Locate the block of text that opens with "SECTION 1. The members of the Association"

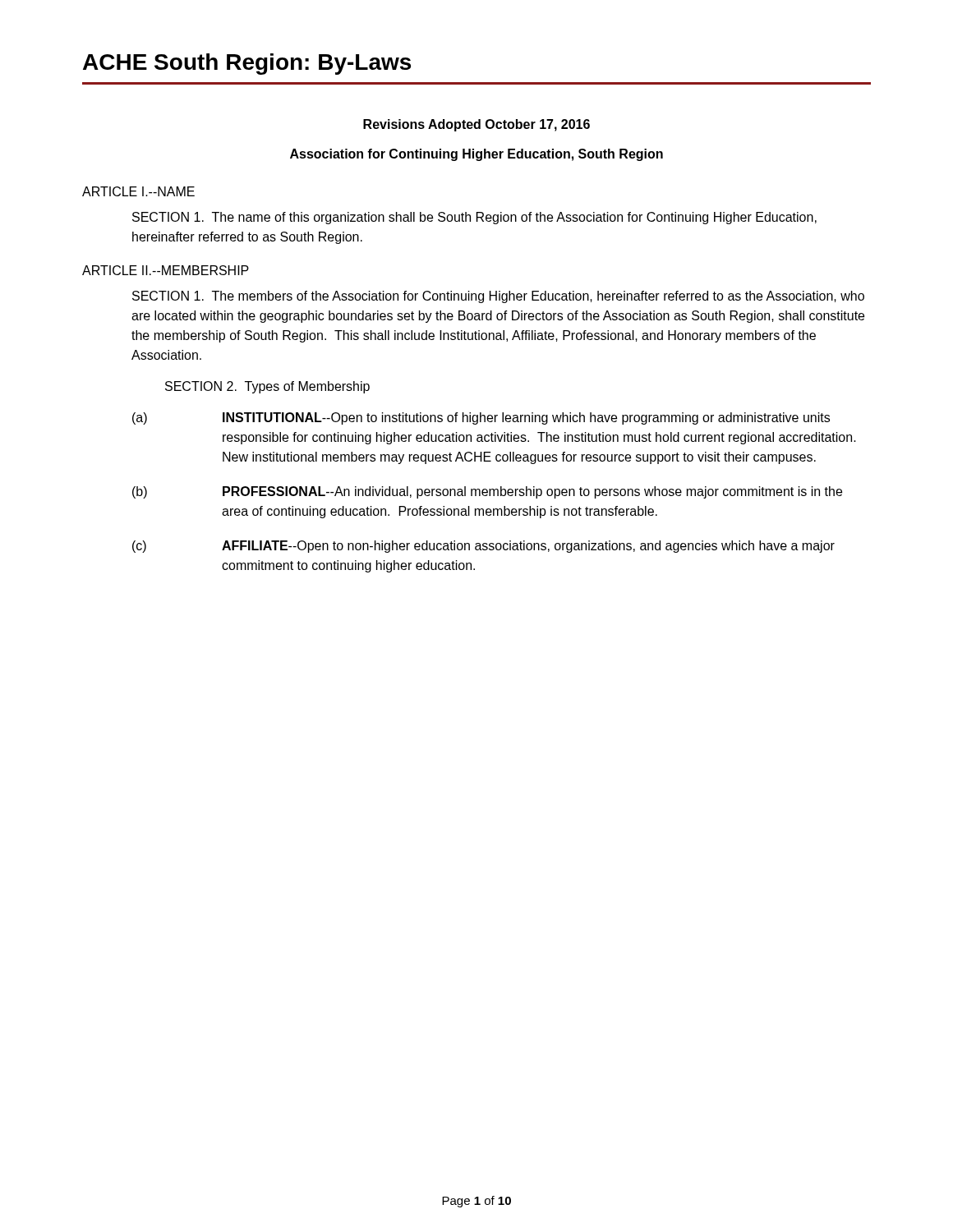click(498, 326)
